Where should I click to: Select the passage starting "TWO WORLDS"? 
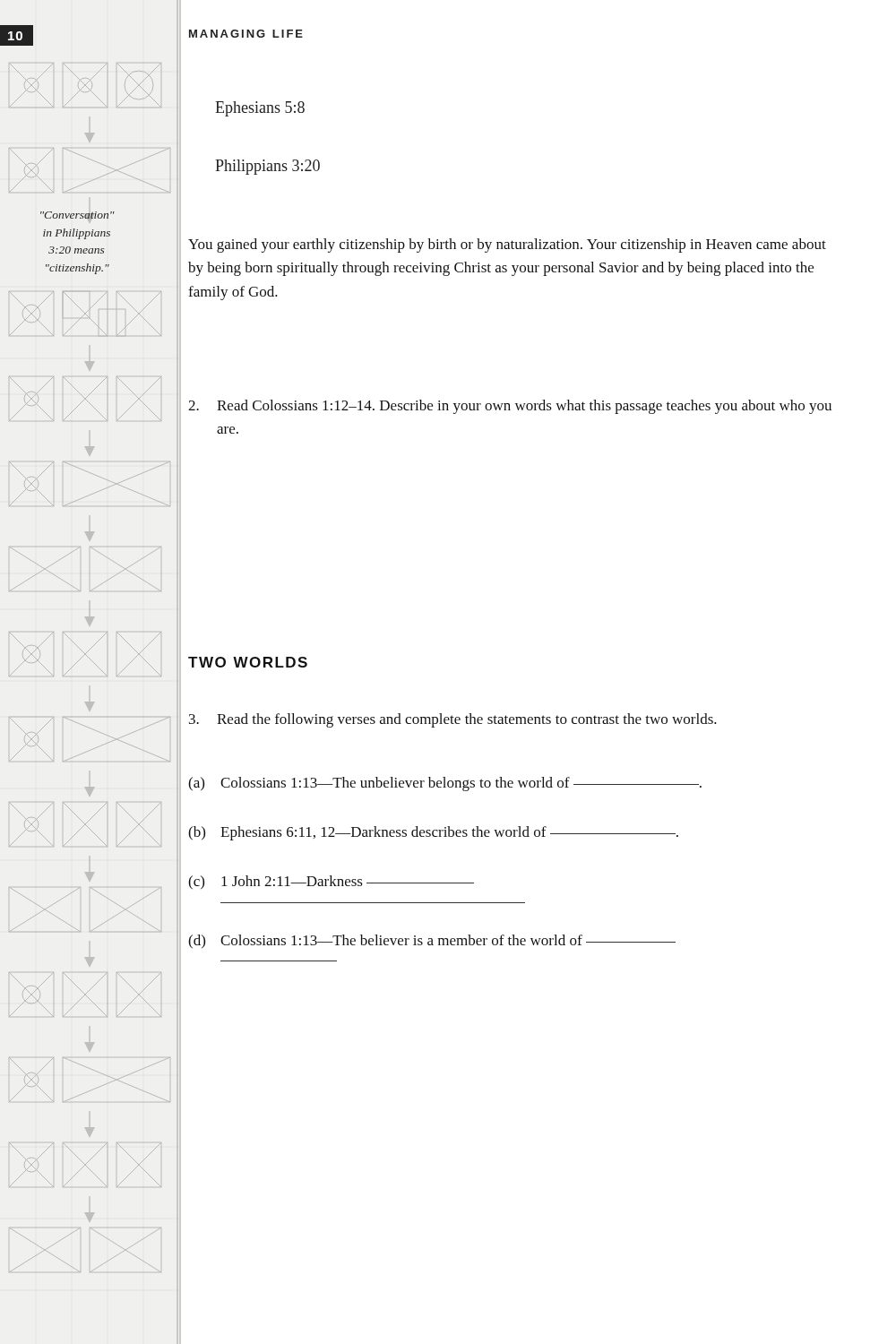click(249, 663)
